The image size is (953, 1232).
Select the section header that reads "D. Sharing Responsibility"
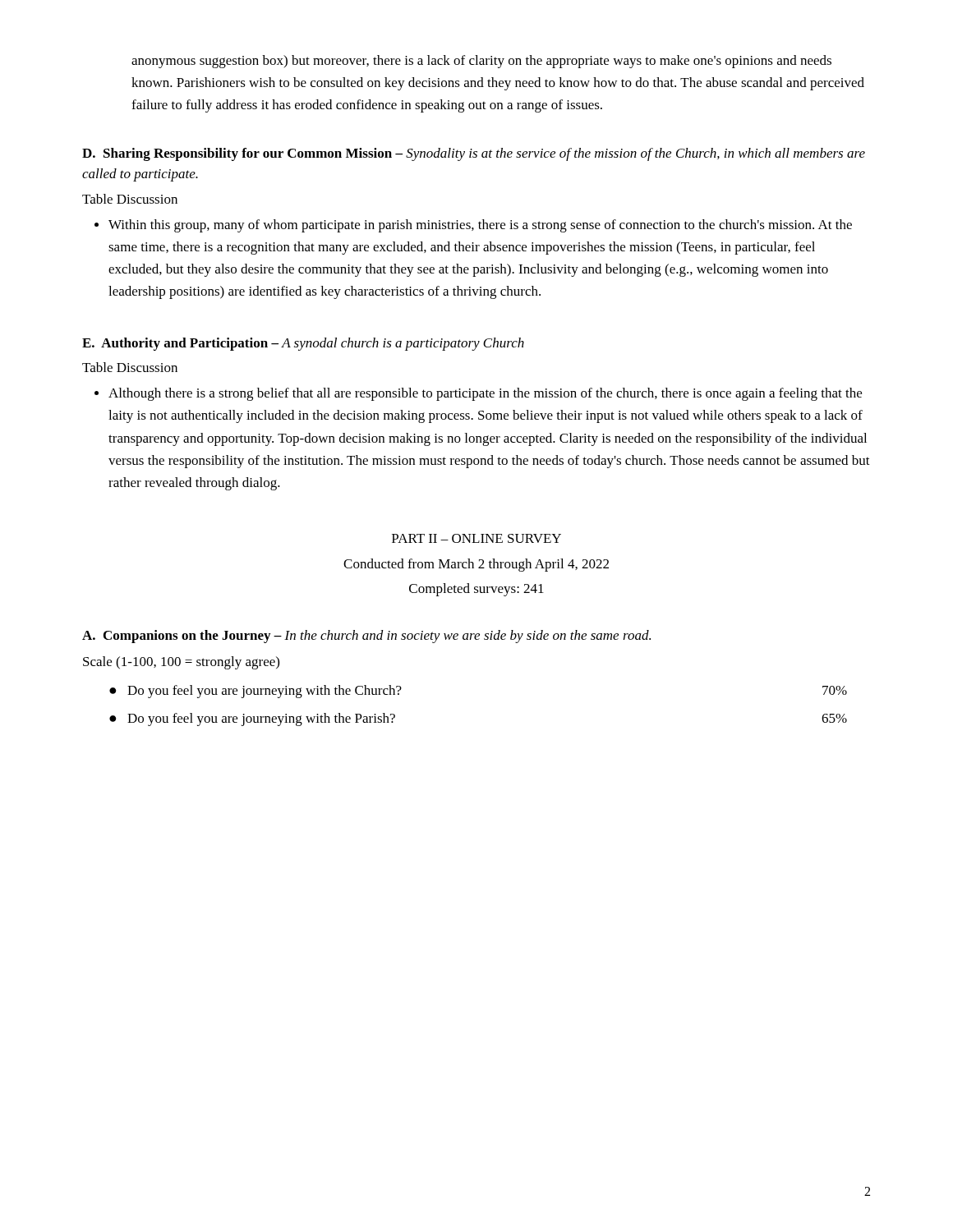pyautogui.click(x=474, y=163)
